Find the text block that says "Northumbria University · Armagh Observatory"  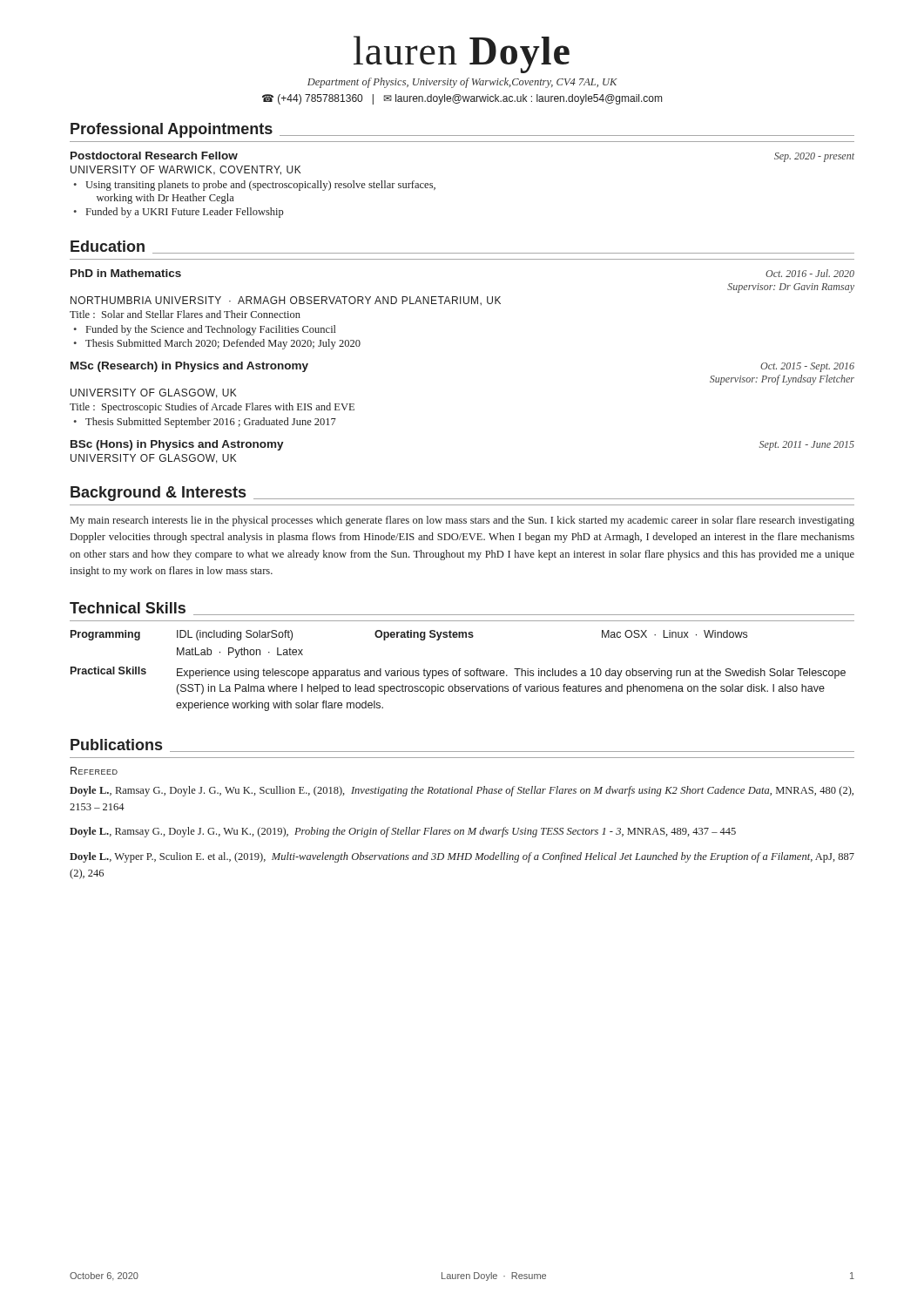coord(286,301)
